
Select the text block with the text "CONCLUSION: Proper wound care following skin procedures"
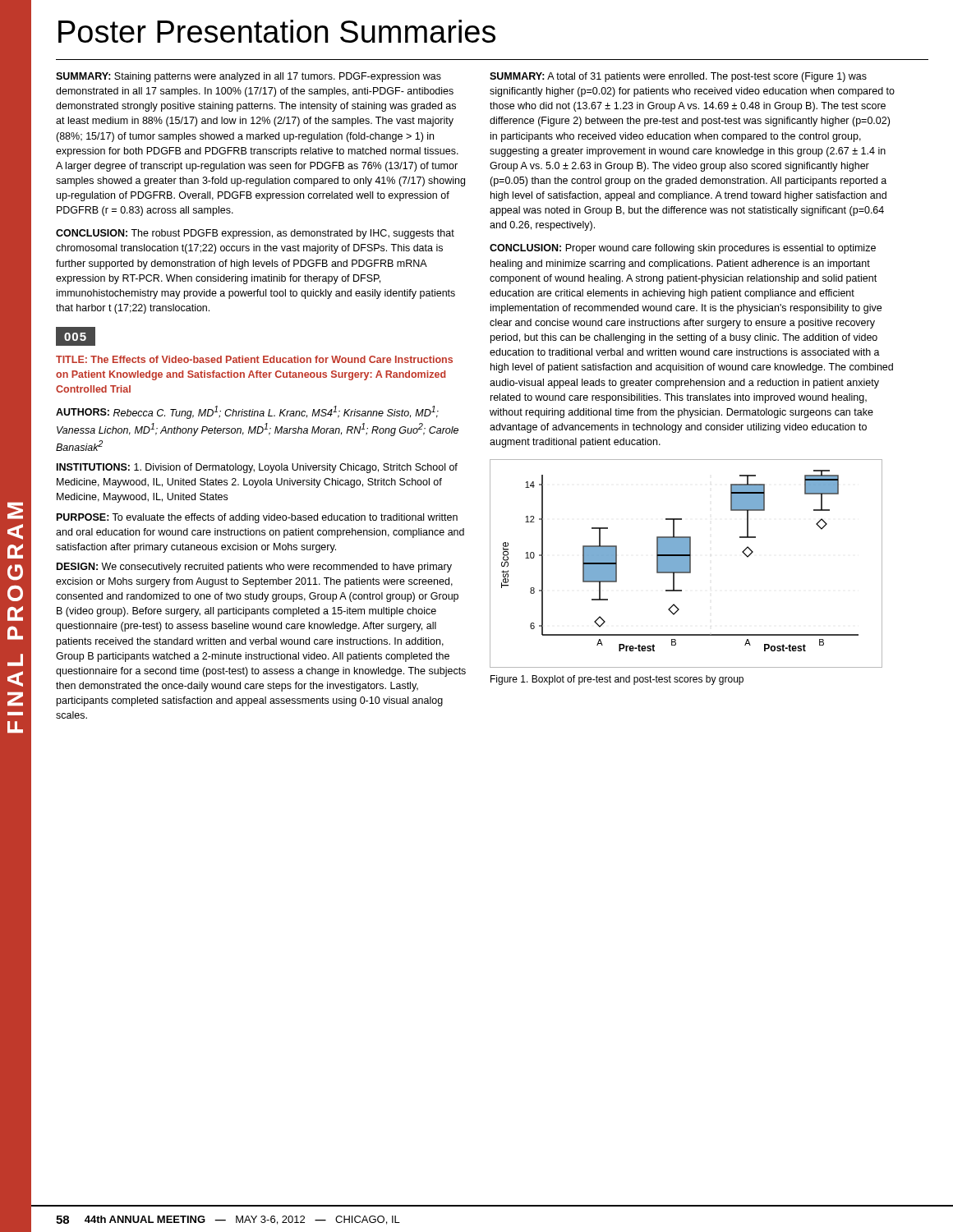click(692, 345)
